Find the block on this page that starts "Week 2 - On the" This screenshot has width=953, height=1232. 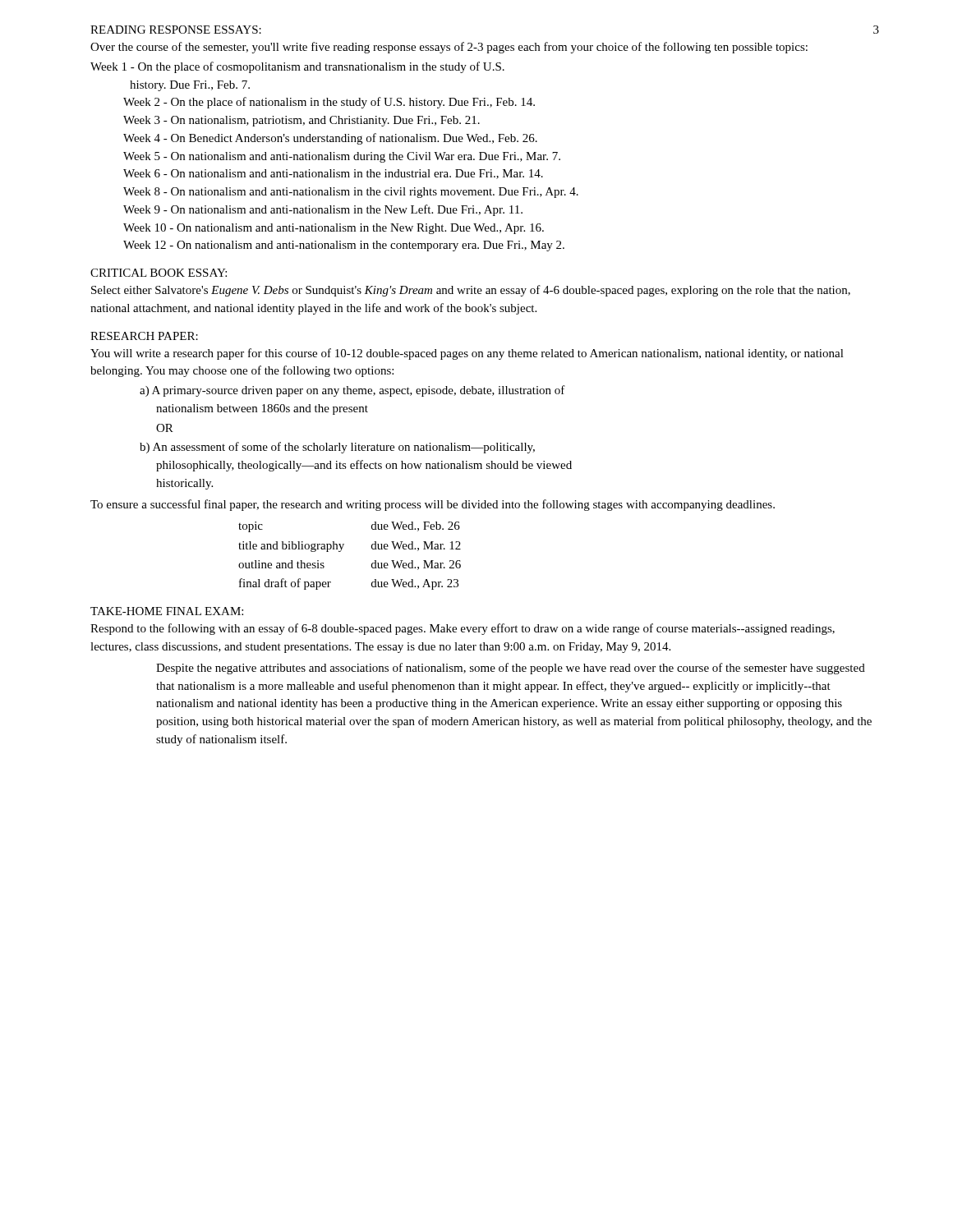(x=329, y=102)
